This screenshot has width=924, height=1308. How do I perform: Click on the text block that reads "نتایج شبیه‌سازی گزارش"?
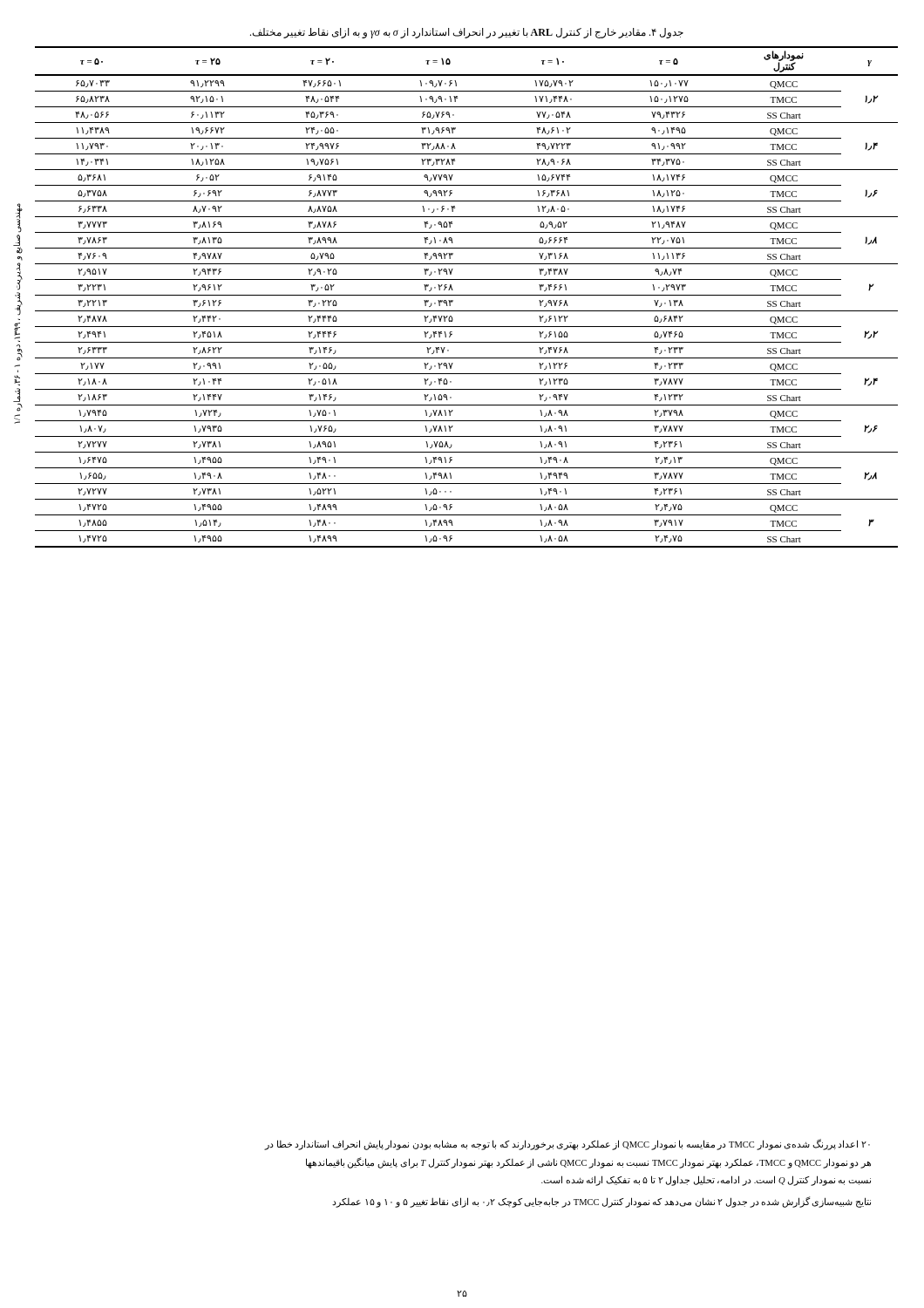602,1202
